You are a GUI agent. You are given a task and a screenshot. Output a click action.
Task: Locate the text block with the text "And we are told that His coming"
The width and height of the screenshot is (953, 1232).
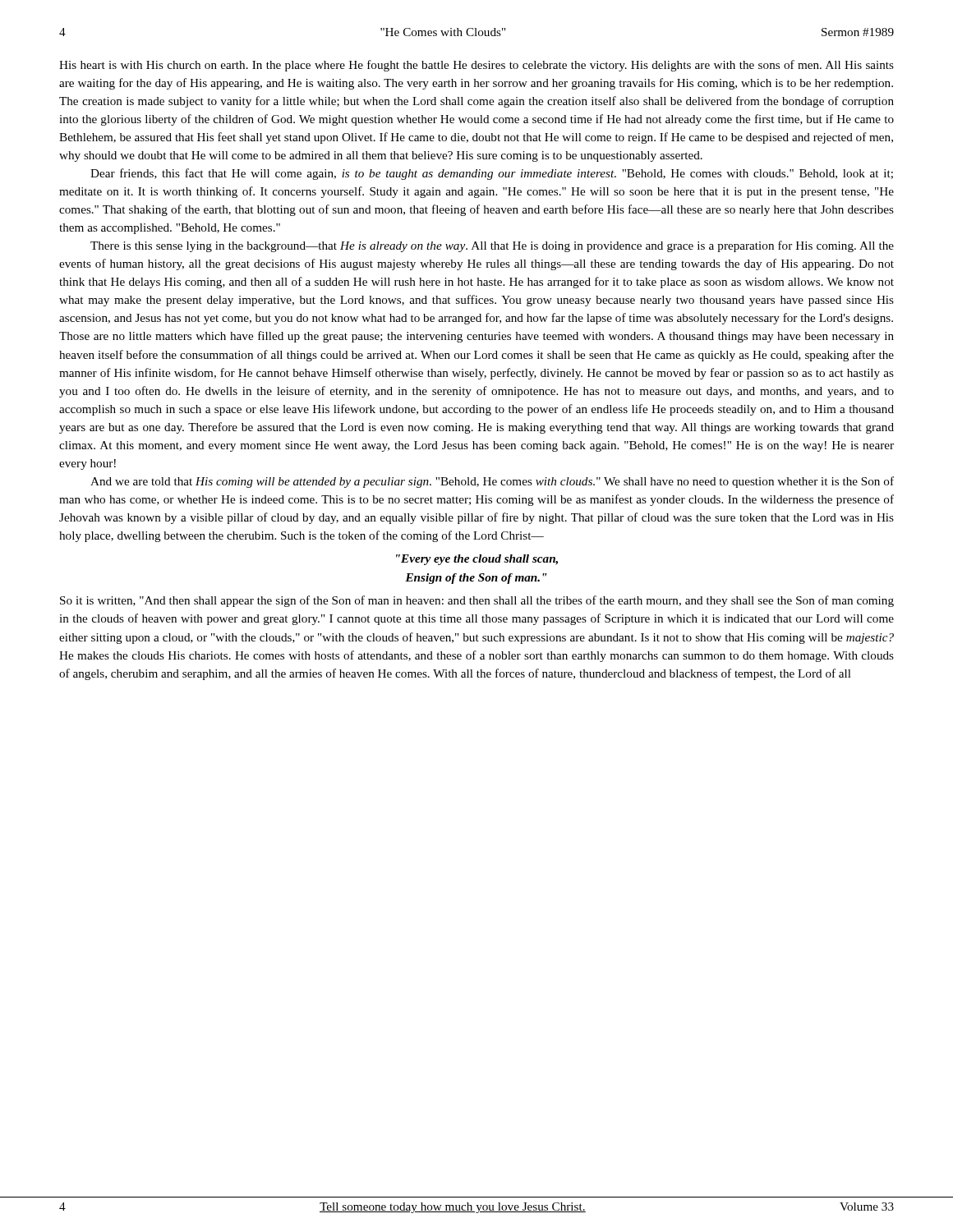pyautogui.click(x=476, y=508)
